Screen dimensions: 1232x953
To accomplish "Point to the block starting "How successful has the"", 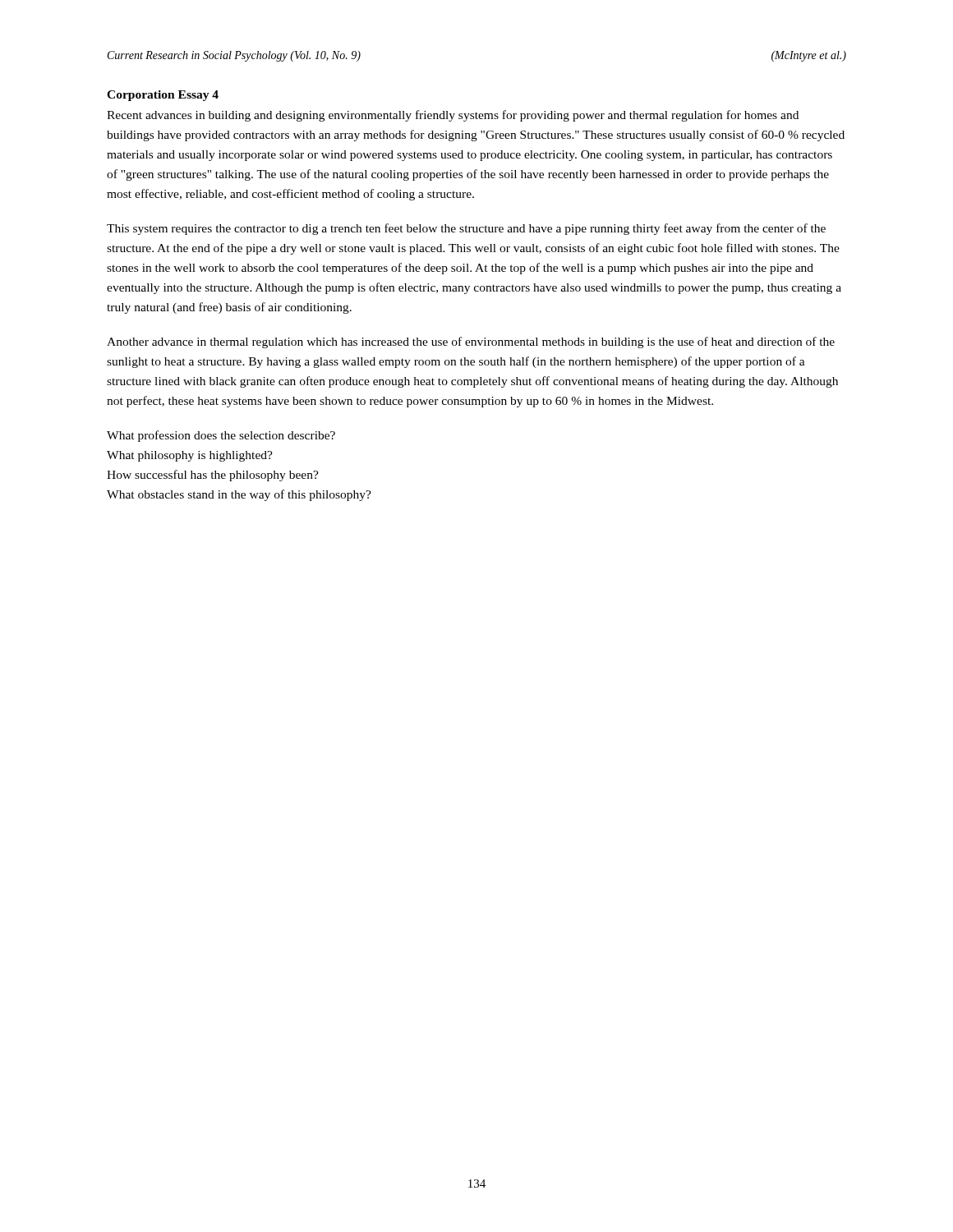I will click(213, 475).
